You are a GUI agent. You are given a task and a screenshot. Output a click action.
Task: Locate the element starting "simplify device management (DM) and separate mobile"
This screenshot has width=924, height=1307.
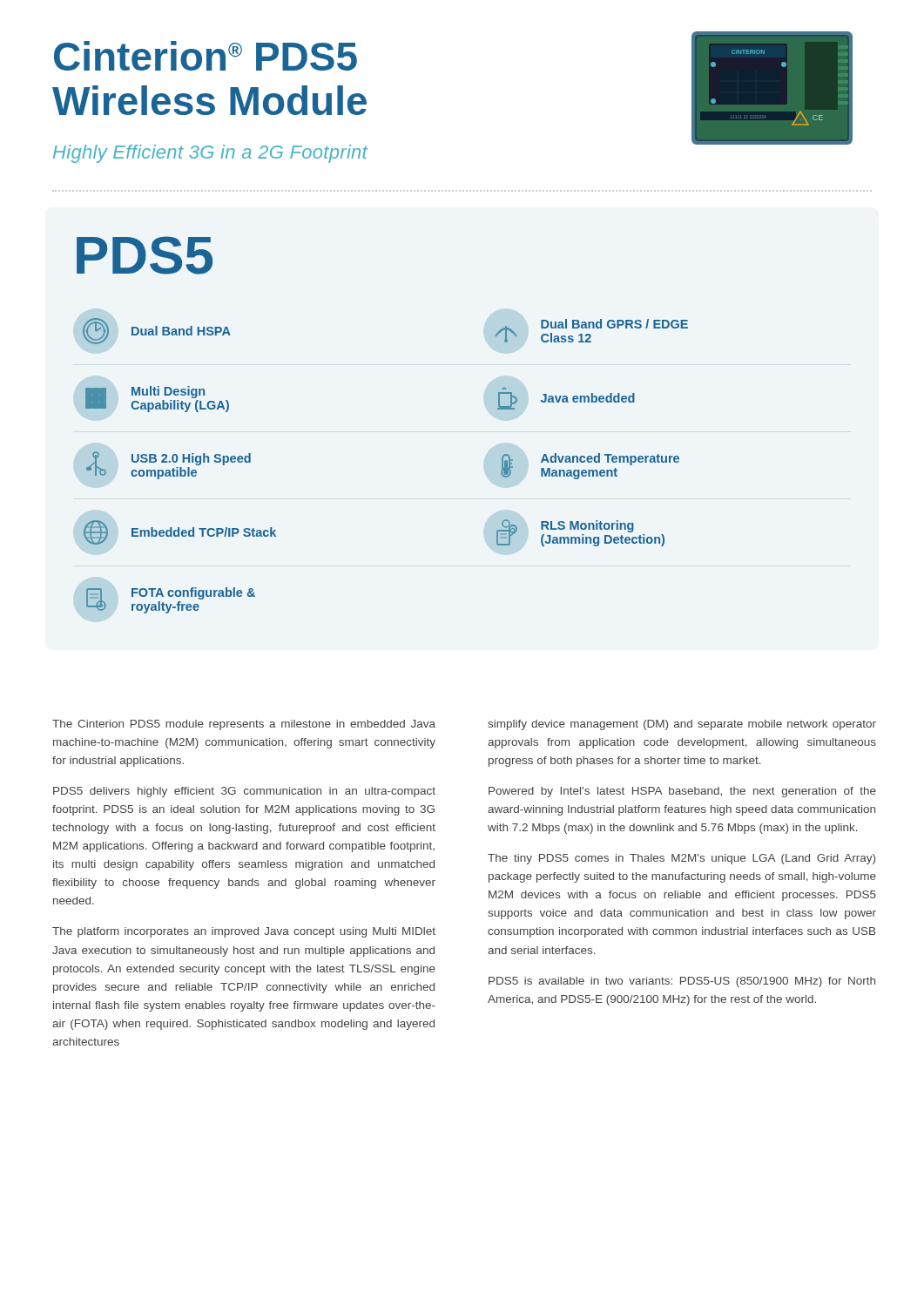tap(682, 861)
